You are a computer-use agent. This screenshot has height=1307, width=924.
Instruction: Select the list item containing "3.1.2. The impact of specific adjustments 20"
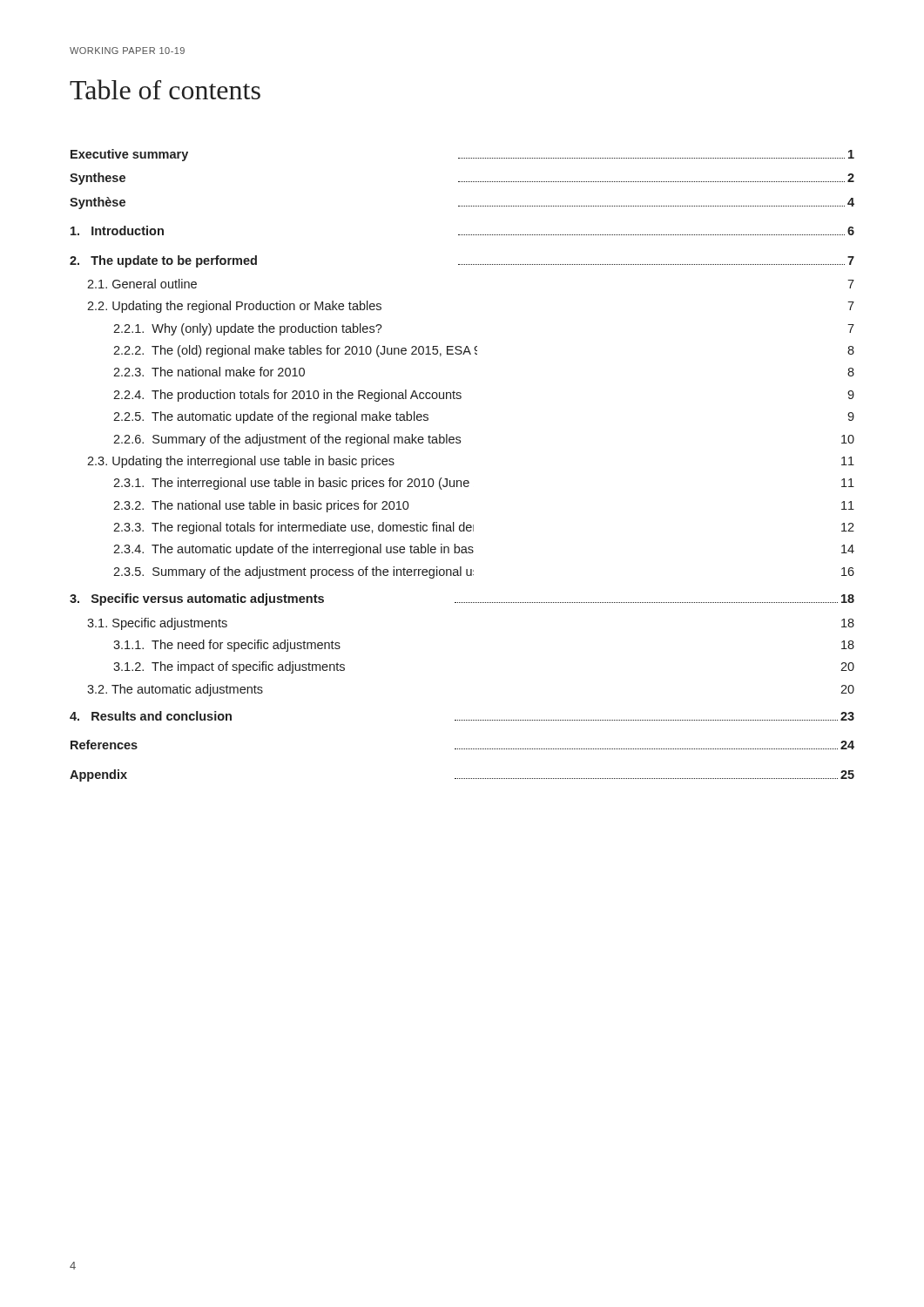226,667
